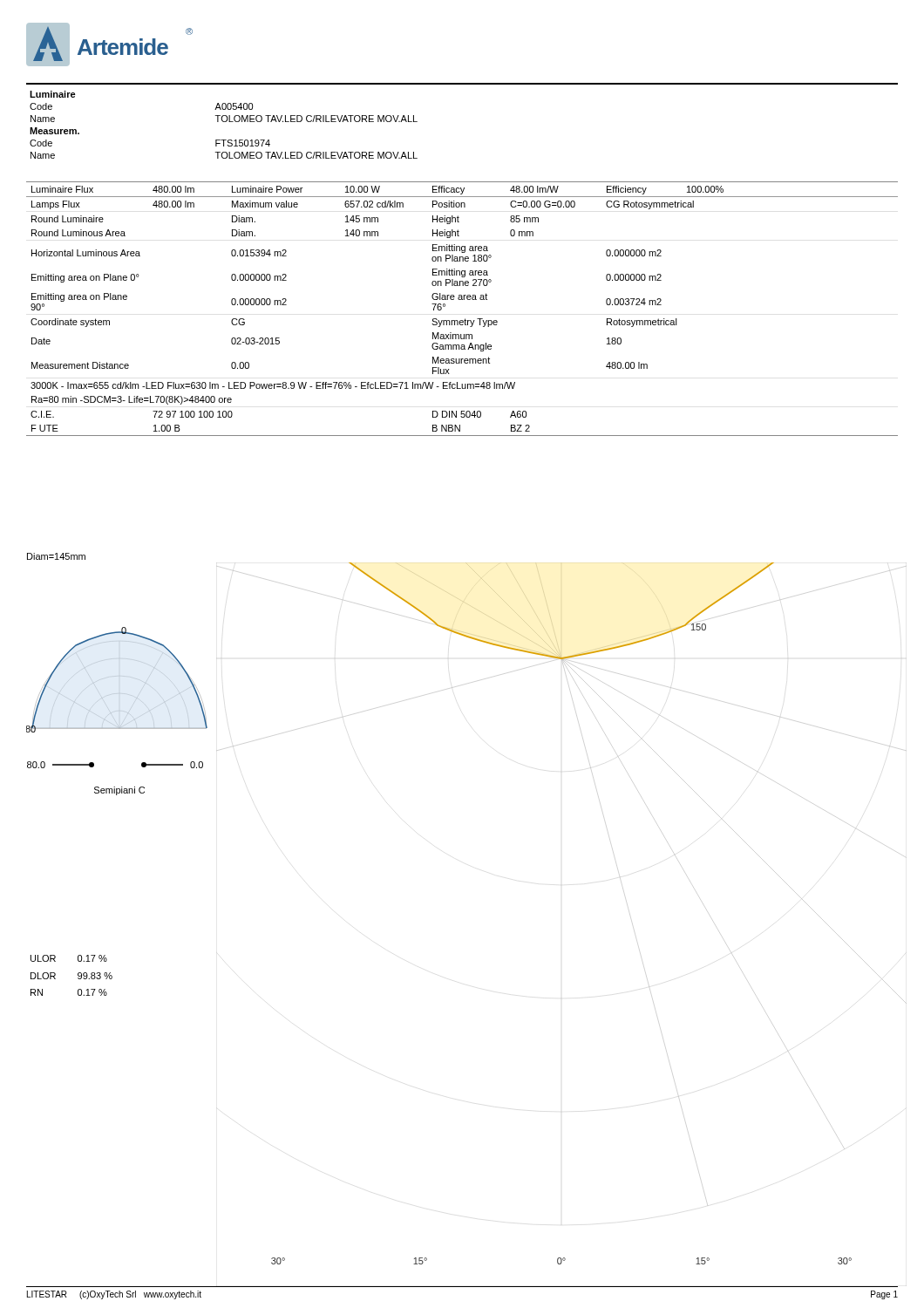Find the table that mentions "Maximum value"
Screen dimensions: 1308x924
[x=462, y=309]
